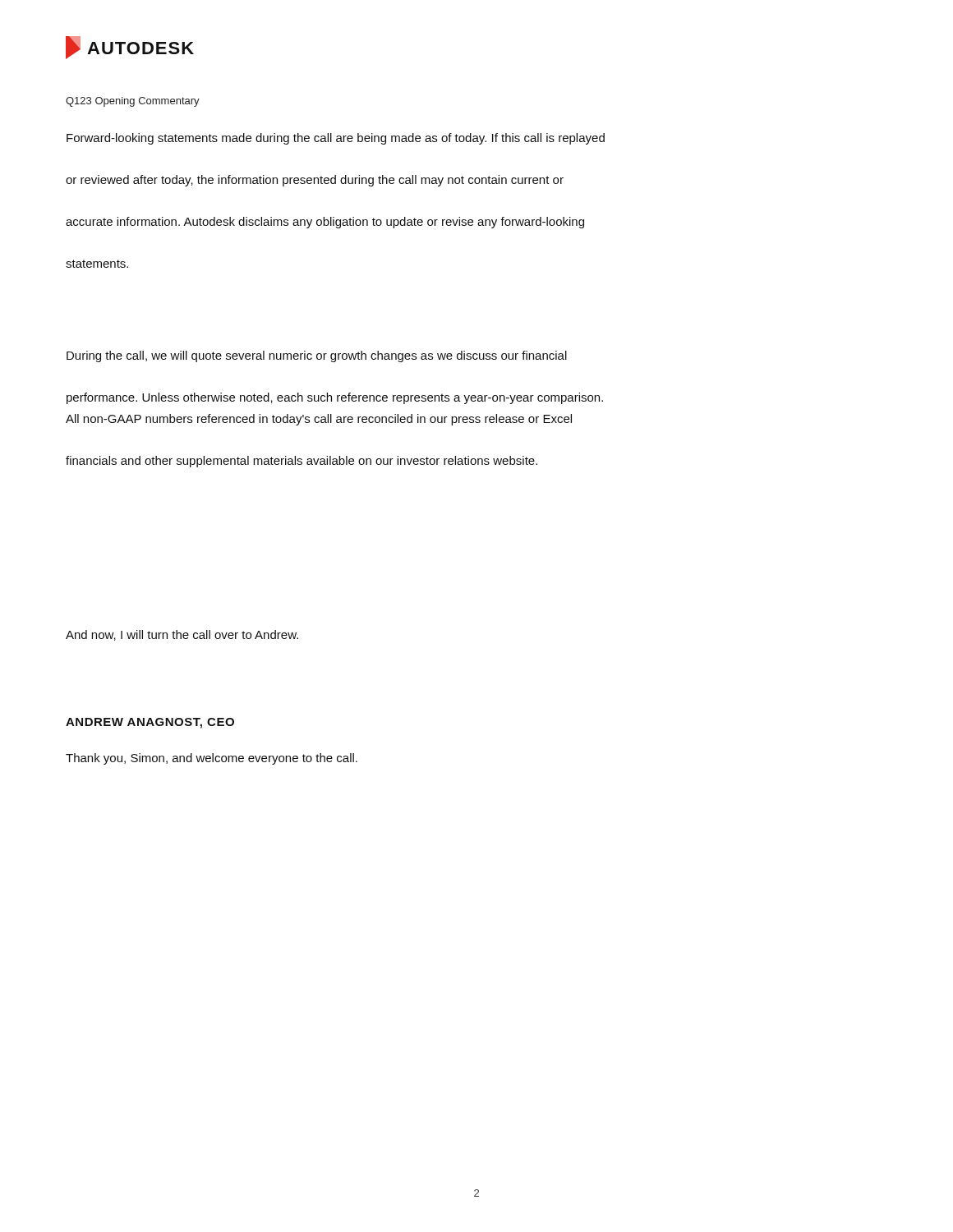Locate the text "ANDREW ANAGNOST, CEO"
This screenshot has width=953, height=1232.
point(150,722)
